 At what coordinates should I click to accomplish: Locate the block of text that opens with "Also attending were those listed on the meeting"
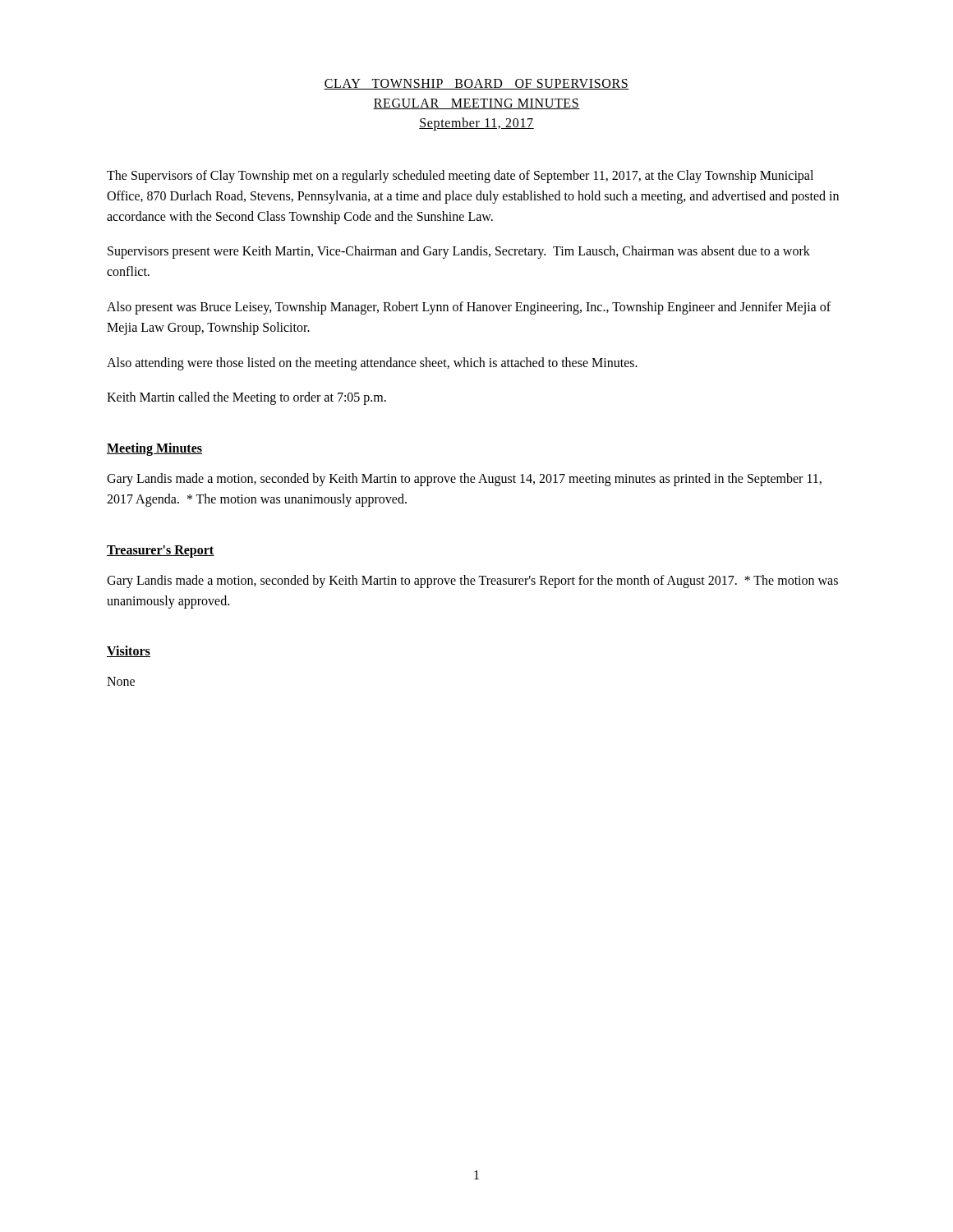click(x=372, y=362)
